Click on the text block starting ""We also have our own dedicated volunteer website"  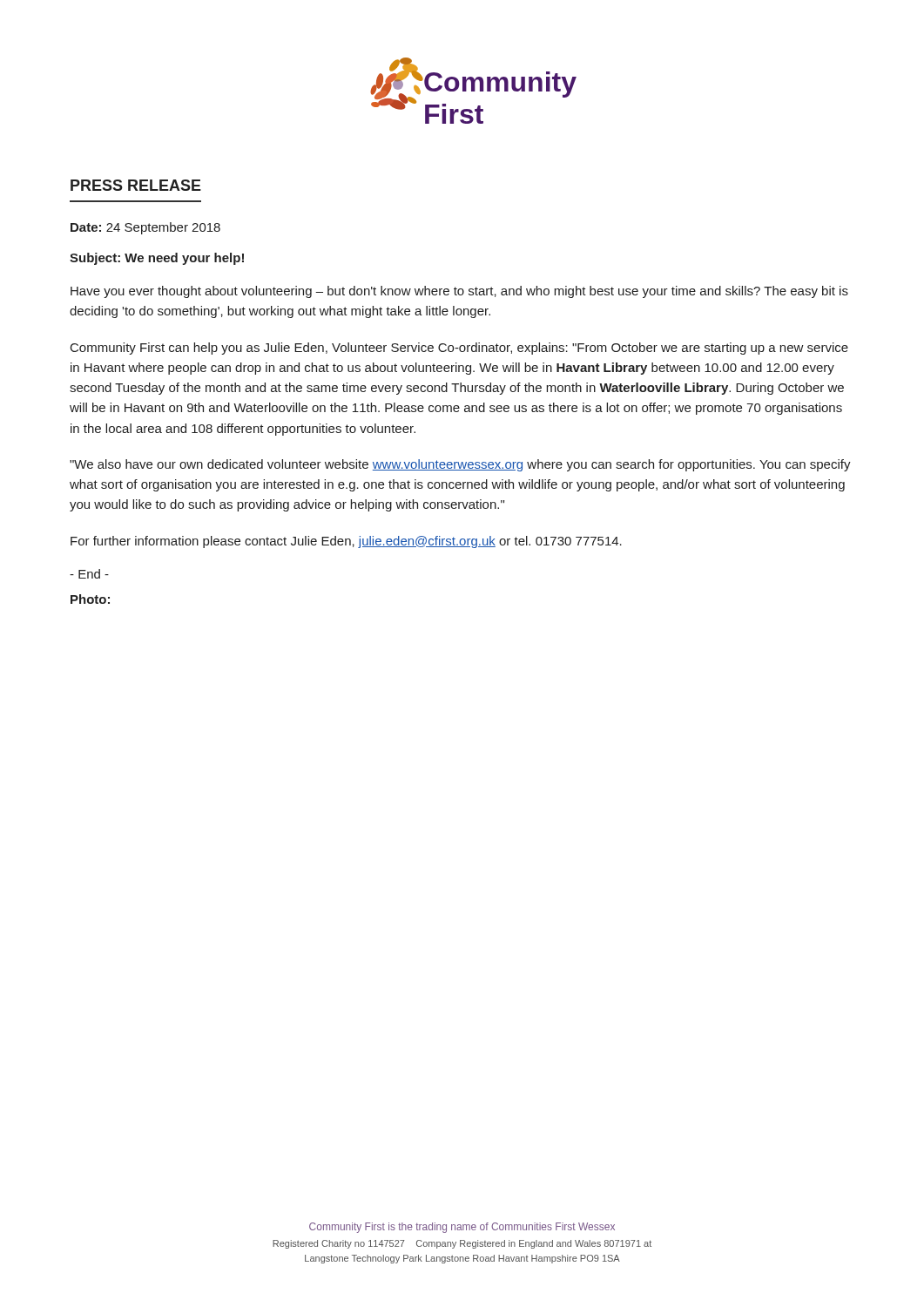point(460,484)
